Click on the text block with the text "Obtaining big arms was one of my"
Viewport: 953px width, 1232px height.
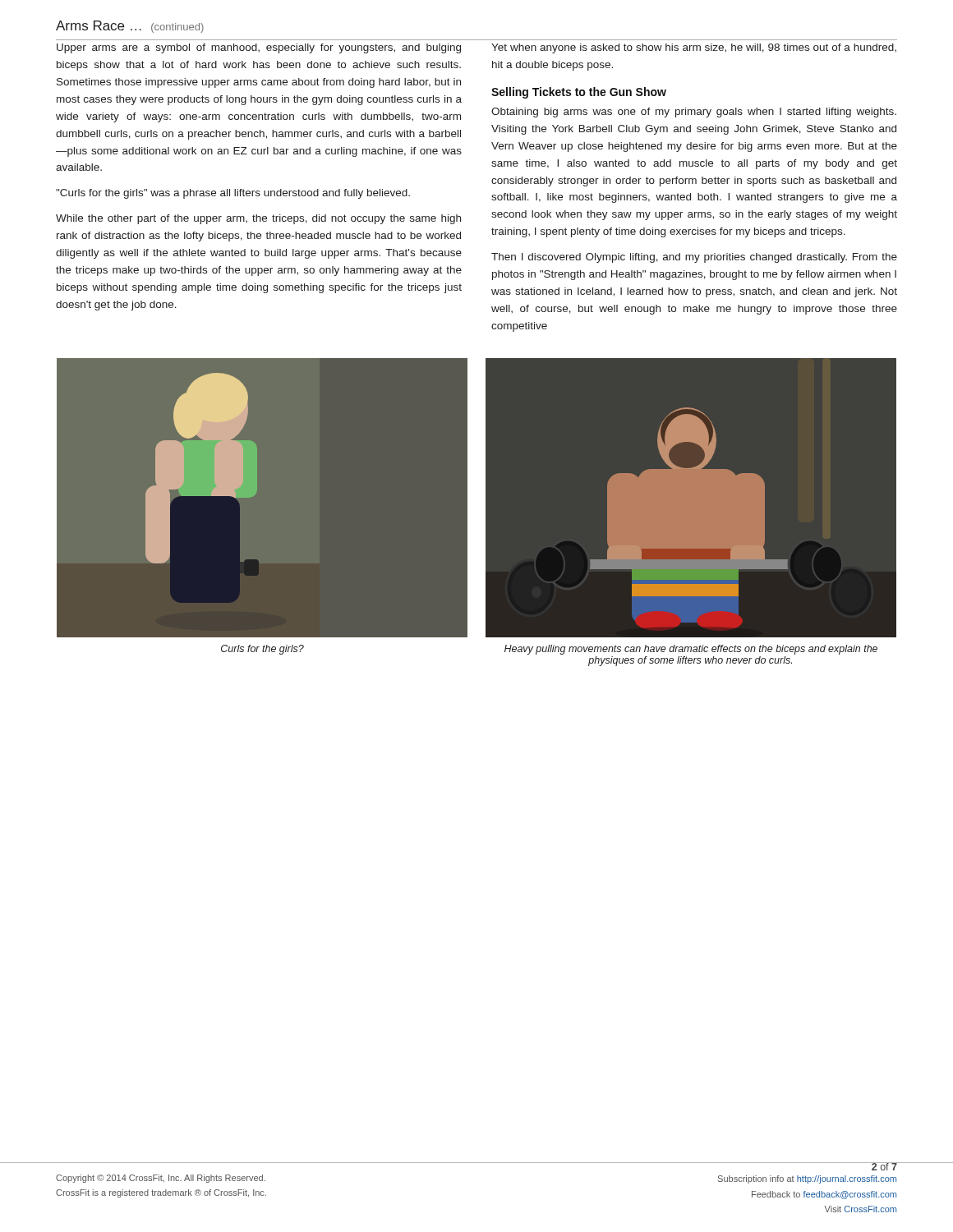click(x=694, y=171)
